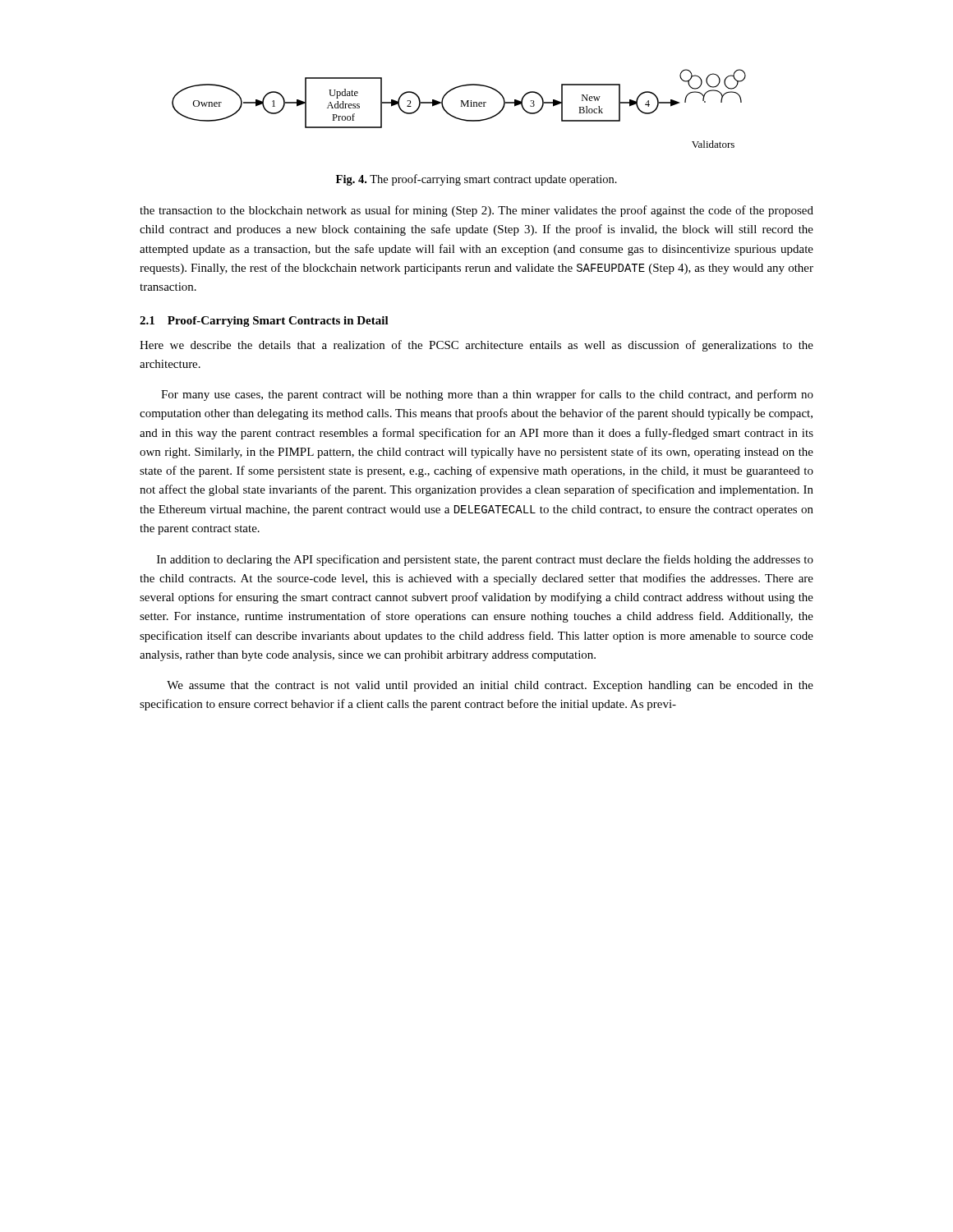Viewport: 953px width, 1232px height.
Task: Click on the passage starting "Here we describe the details"
Action: (476, 354)
